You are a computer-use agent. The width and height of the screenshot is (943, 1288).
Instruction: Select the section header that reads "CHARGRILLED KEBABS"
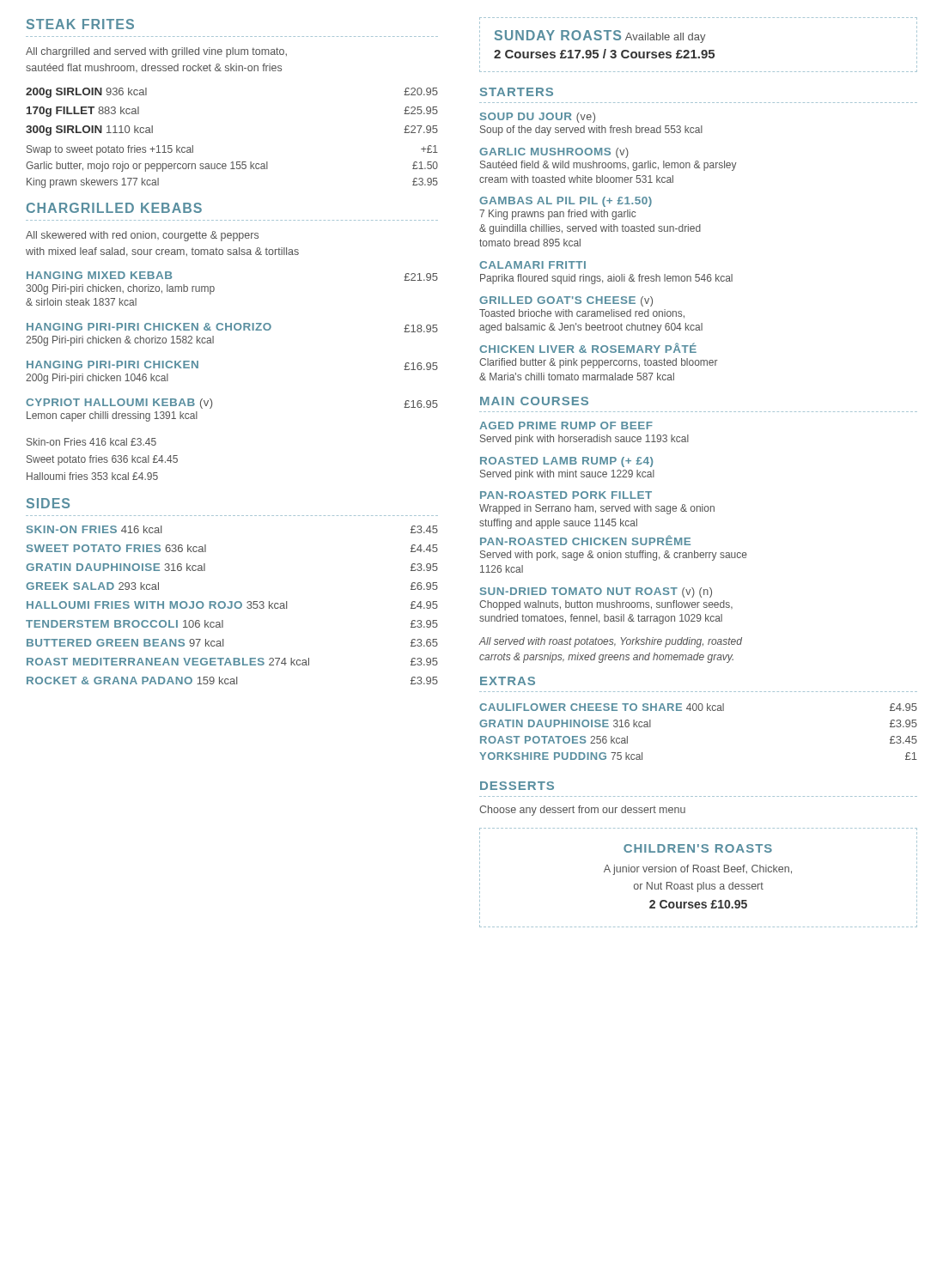(232, 211)
